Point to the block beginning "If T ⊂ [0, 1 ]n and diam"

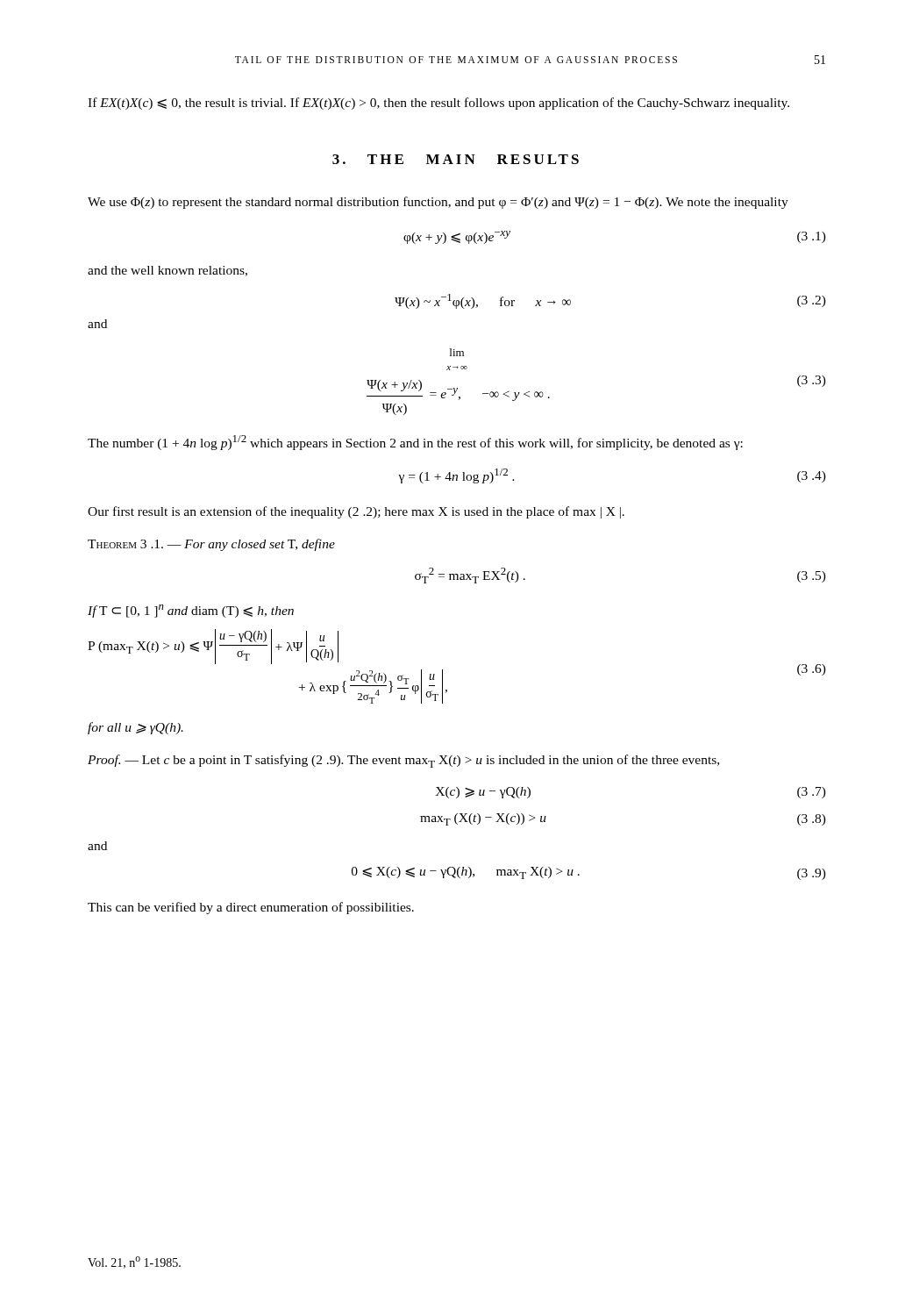[191, 608]
